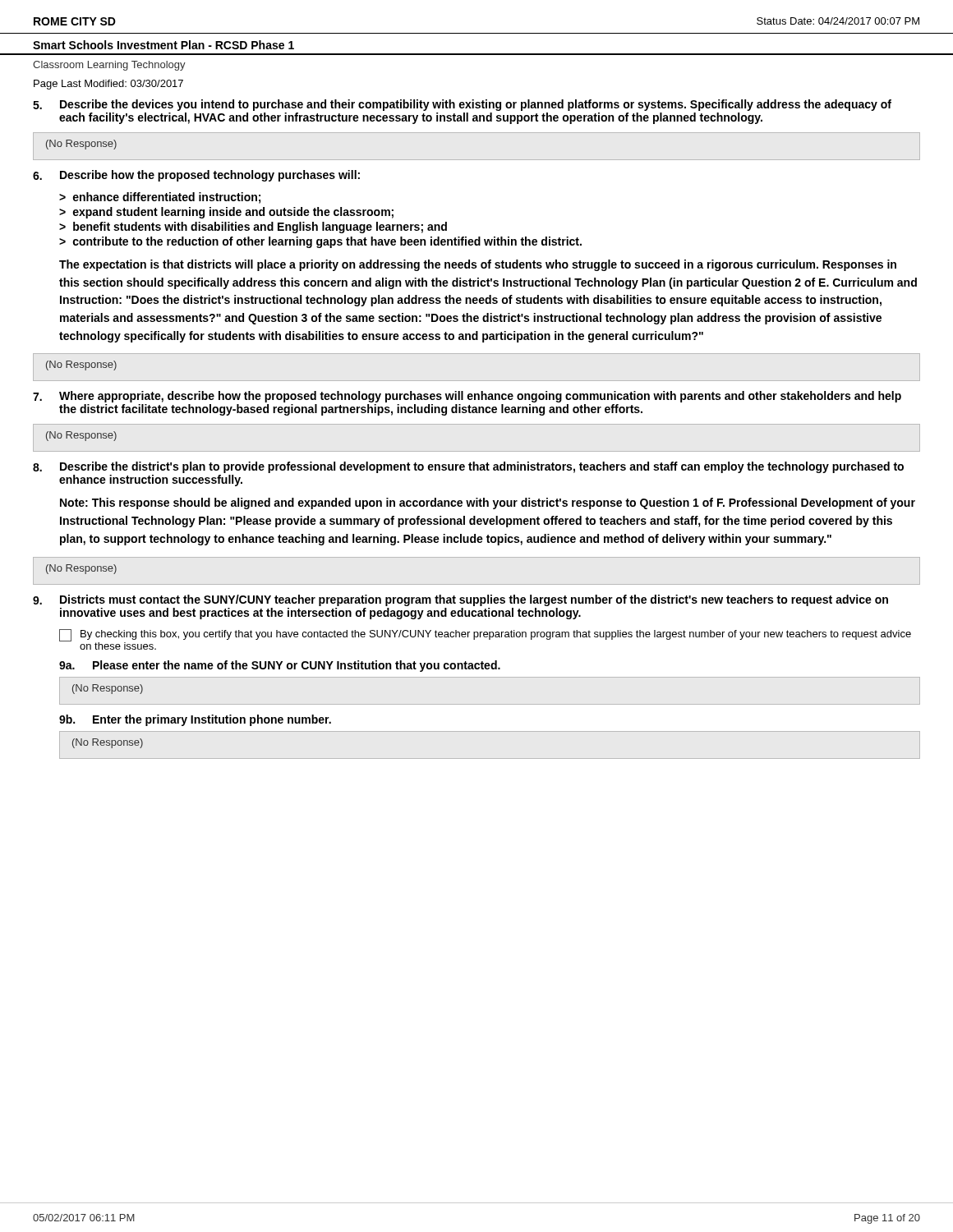Locate the list item with the text "> contribute to the reduction of other learning"
Image resolution: width=953 pixels, height=1232 pixels.
pos(321,241)
